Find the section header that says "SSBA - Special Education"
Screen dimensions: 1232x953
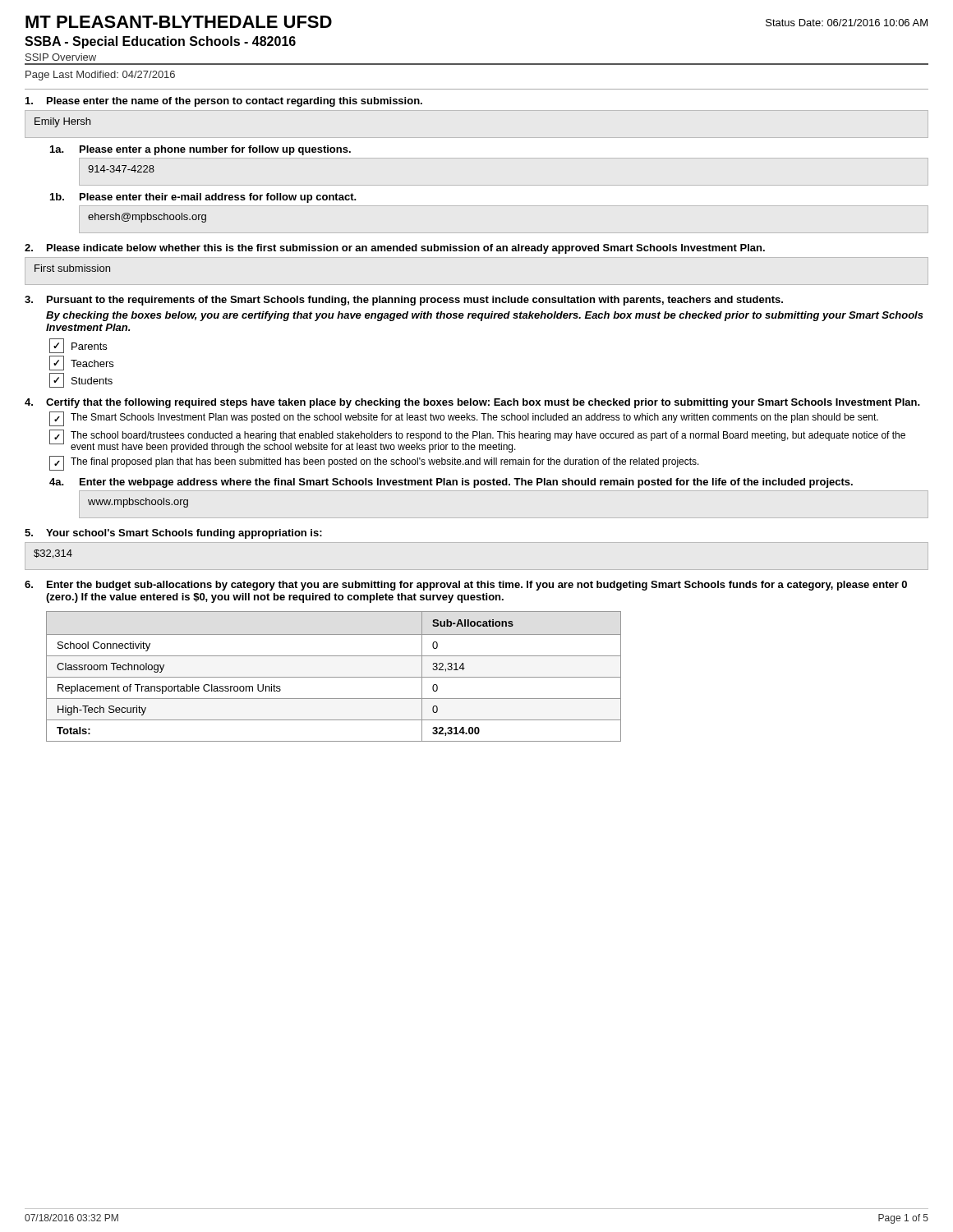tap(160, 41)
